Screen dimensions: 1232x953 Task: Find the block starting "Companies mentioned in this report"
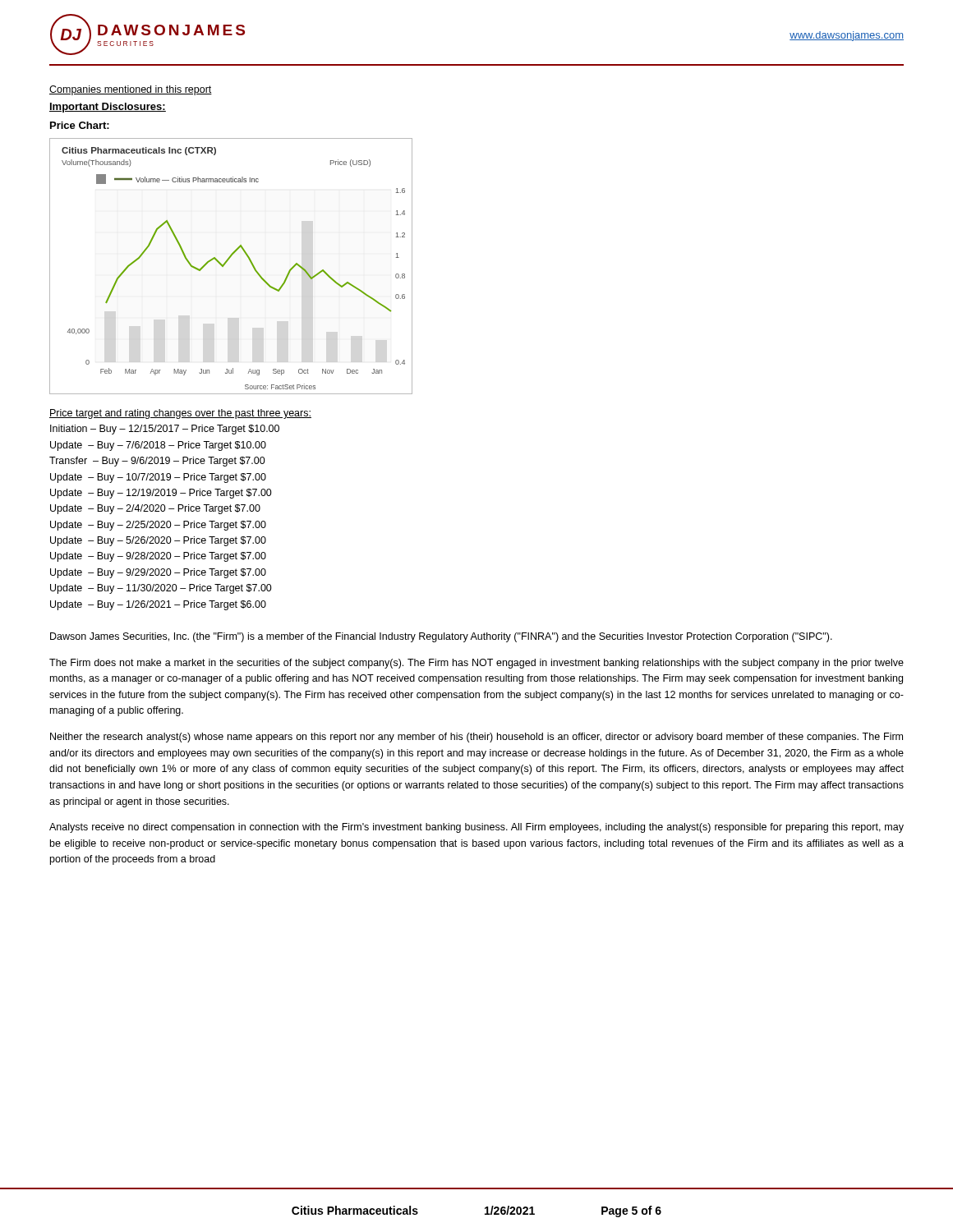[130, 90]
